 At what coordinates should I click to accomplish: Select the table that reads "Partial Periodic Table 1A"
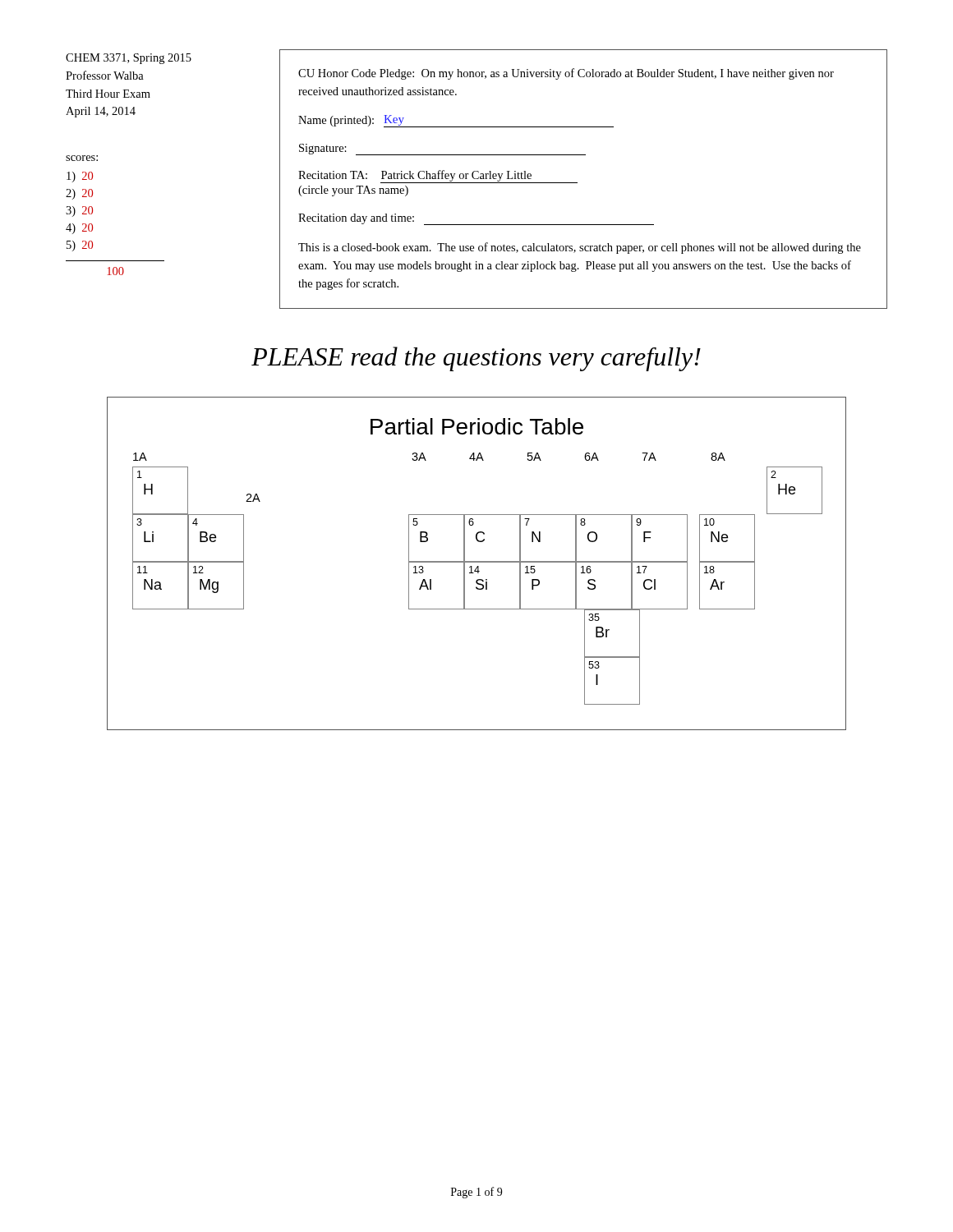point(476,563)
